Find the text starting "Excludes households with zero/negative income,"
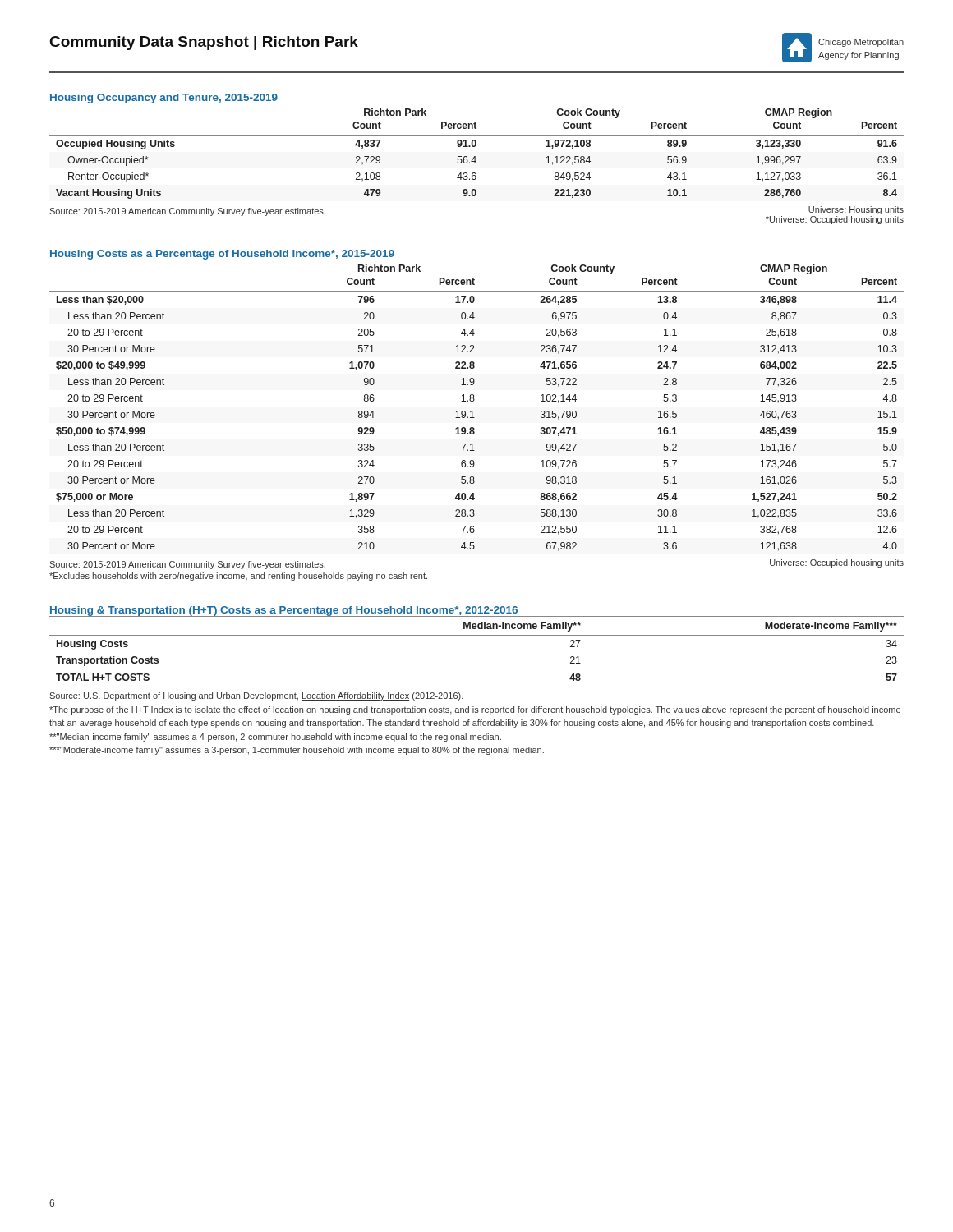The height and width of the screenshot is (1232, 953). [x=239, y=576]
